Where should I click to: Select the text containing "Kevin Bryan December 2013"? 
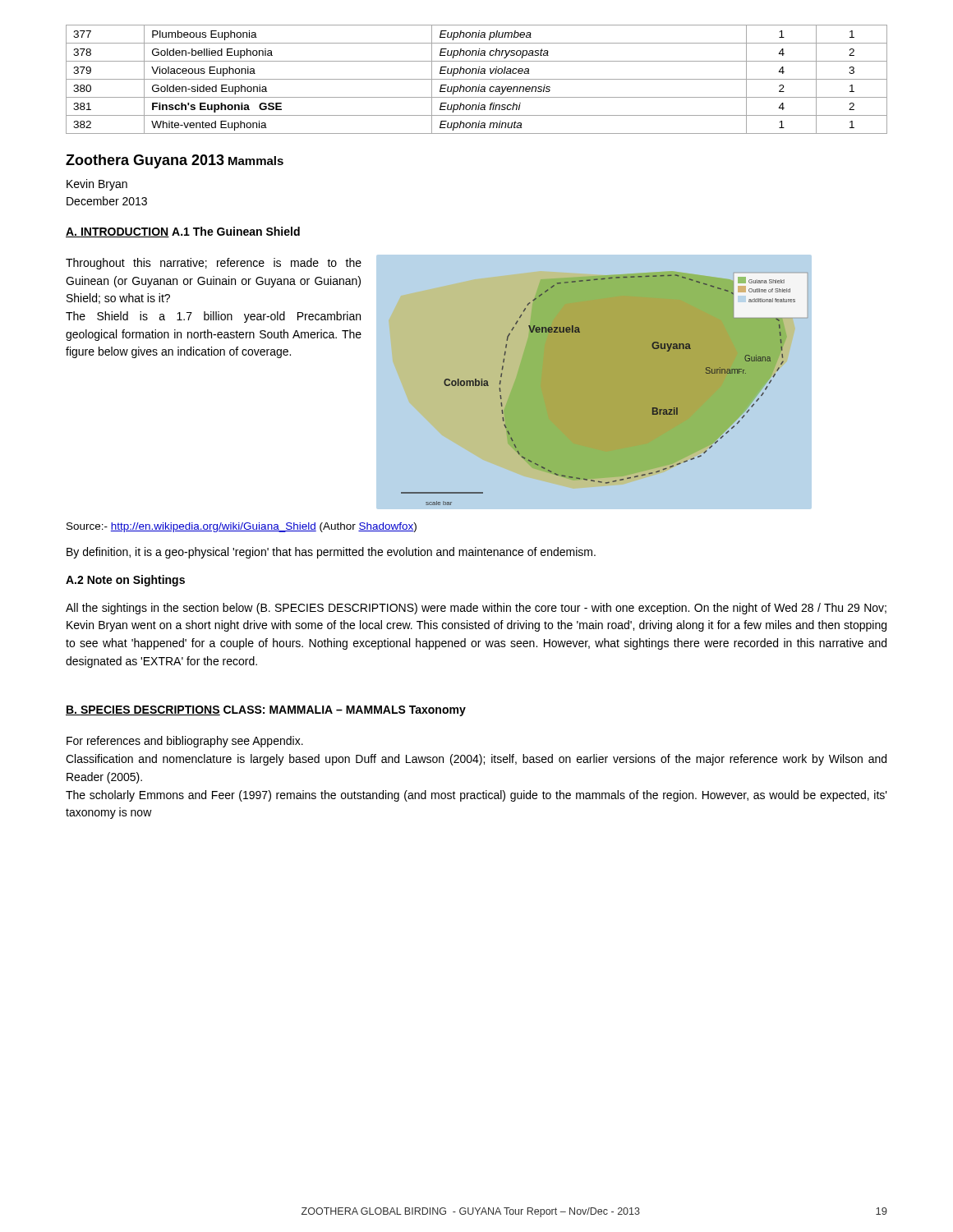point(107,193)
